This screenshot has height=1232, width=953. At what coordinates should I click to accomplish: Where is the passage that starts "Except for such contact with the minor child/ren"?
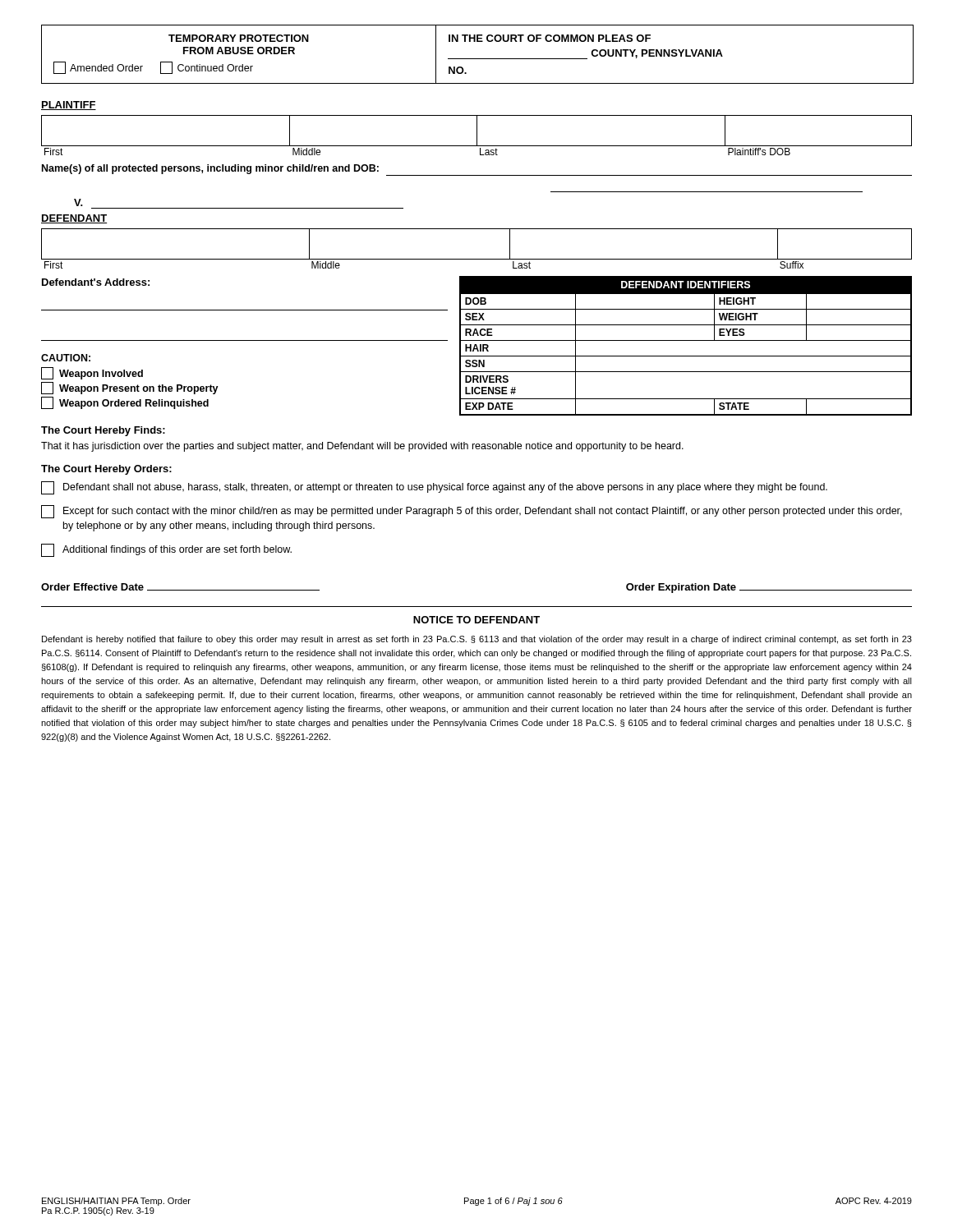click(476, 518)
